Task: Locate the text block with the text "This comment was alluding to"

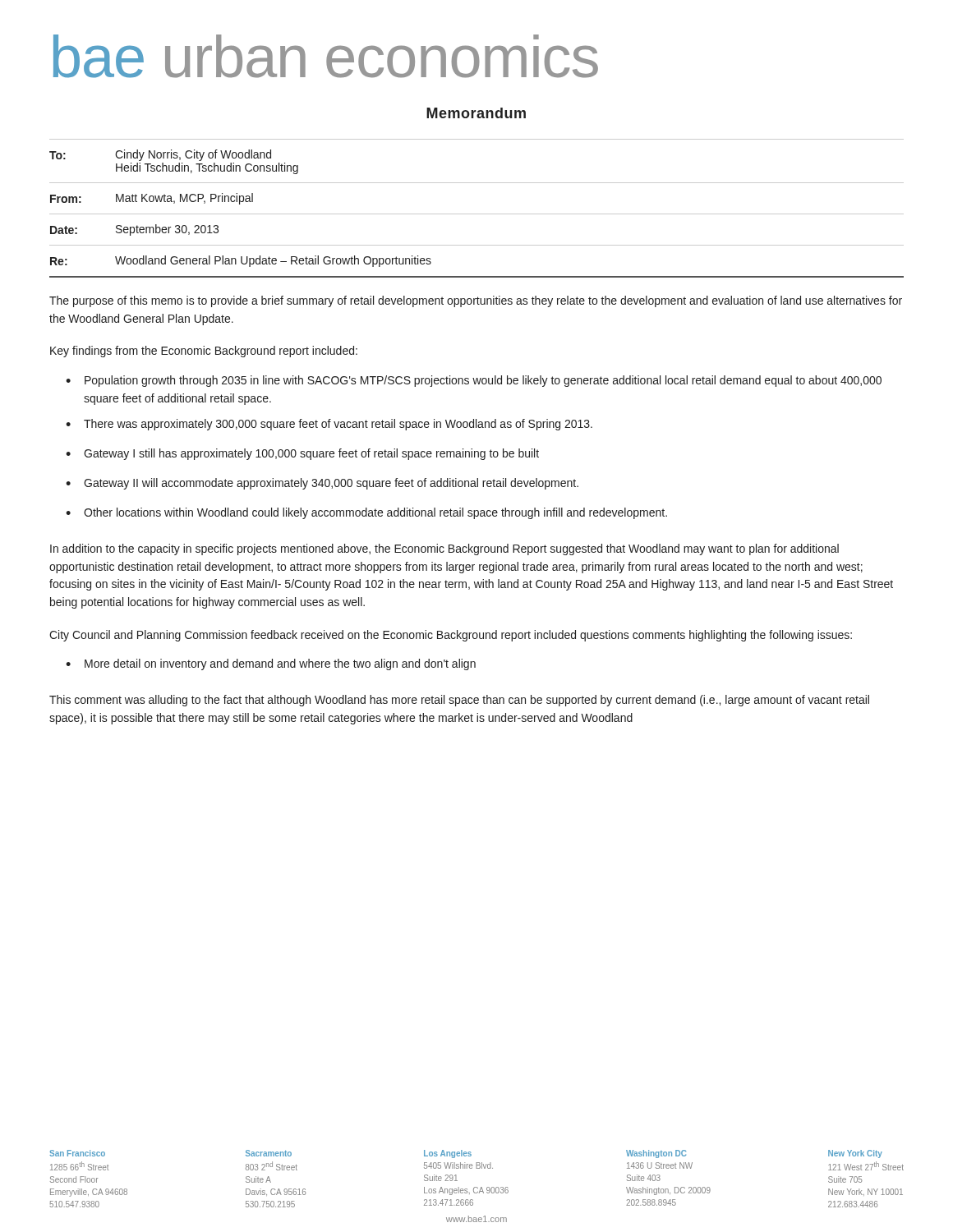Action: [460, 709]
